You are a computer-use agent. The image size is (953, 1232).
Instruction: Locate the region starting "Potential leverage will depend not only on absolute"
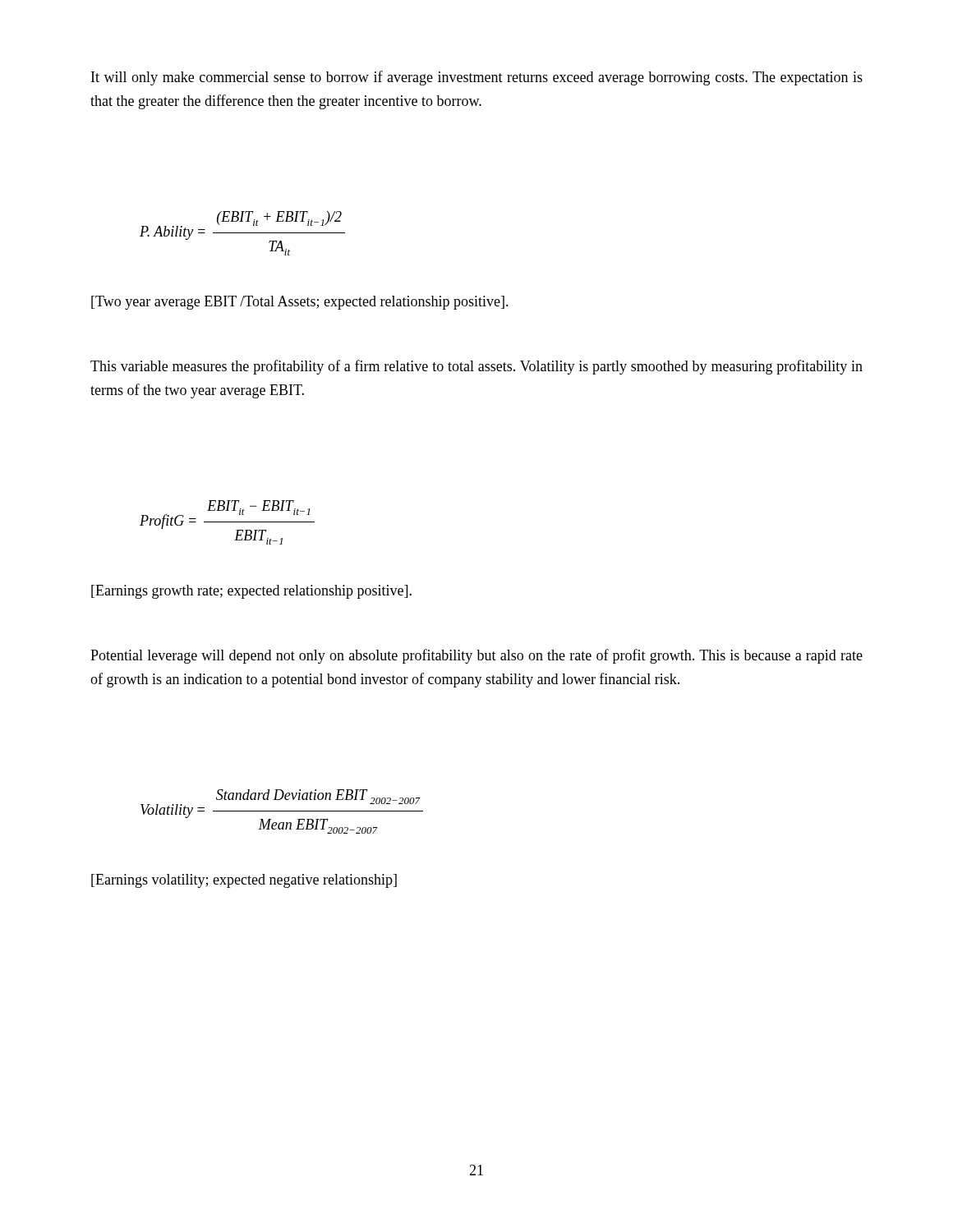[476, 667]
